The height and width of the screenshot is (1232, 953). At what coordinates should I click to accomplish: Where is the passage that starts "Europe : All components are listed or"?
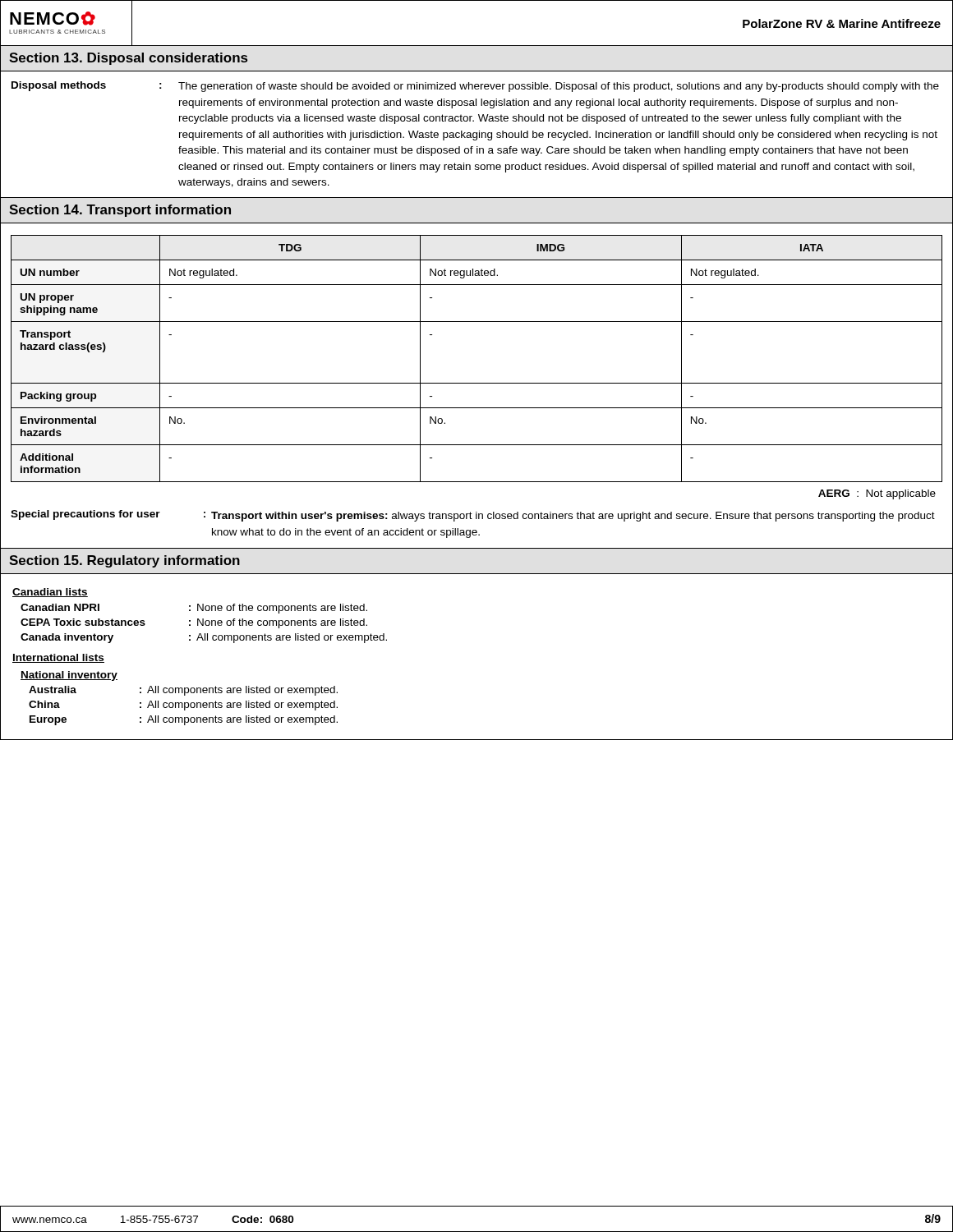coord(184,719)
